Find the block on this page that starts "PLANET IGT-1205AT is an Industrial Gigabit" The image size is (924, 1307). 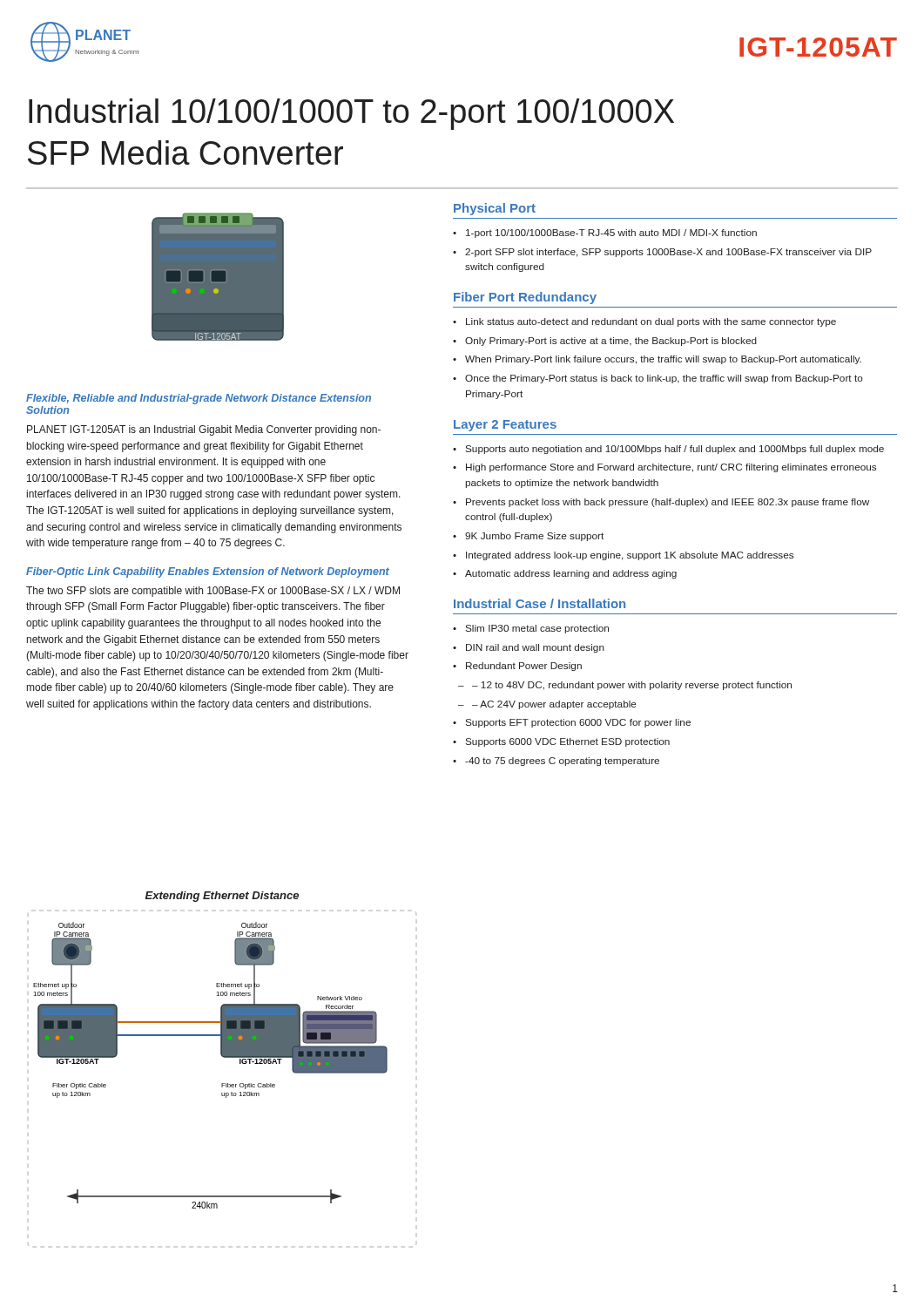(214, 486)
